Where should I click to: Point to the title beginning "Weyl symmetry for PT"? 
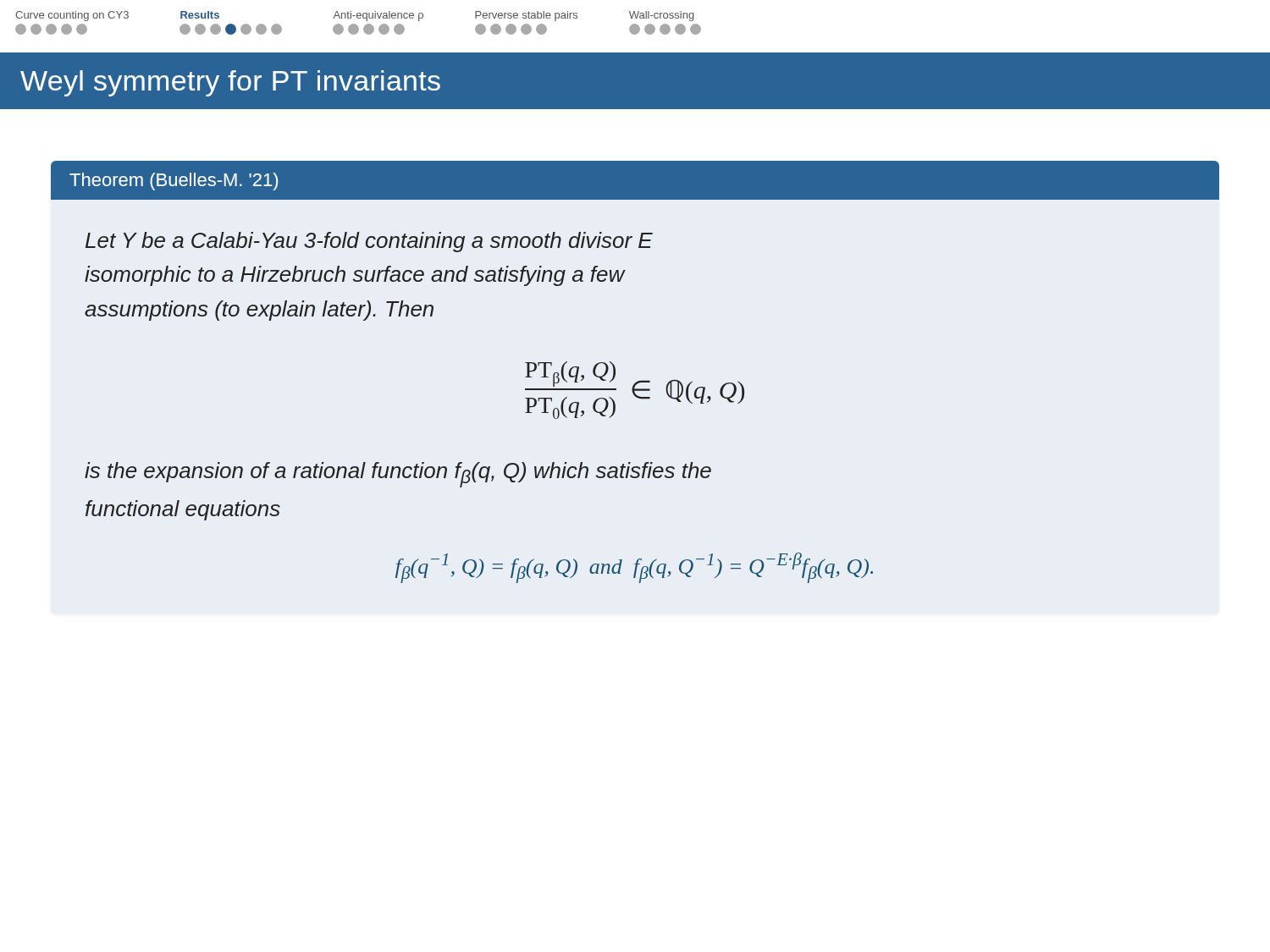[231, 80]
